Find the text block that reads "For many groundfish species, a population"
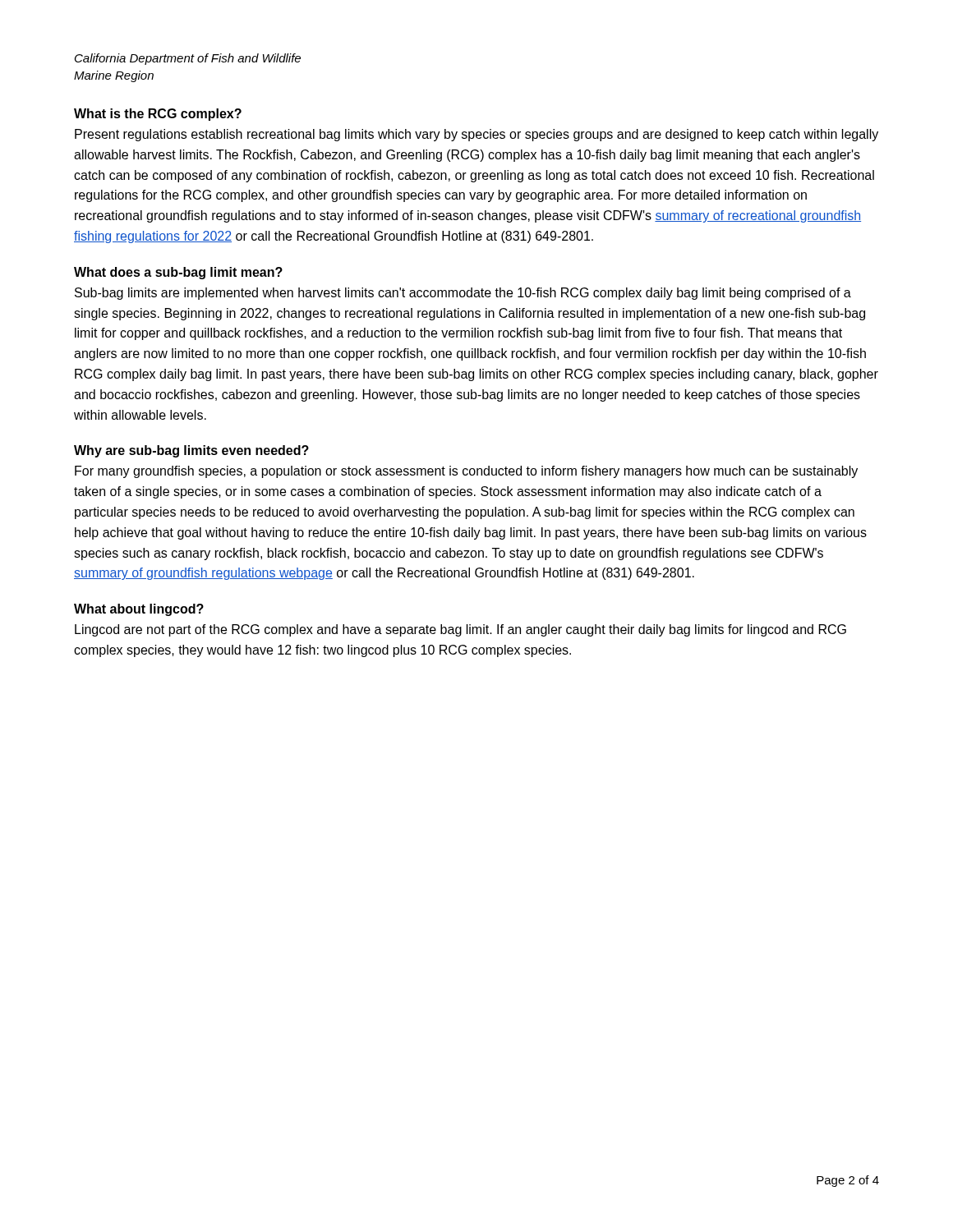 (x=476, y=523)
